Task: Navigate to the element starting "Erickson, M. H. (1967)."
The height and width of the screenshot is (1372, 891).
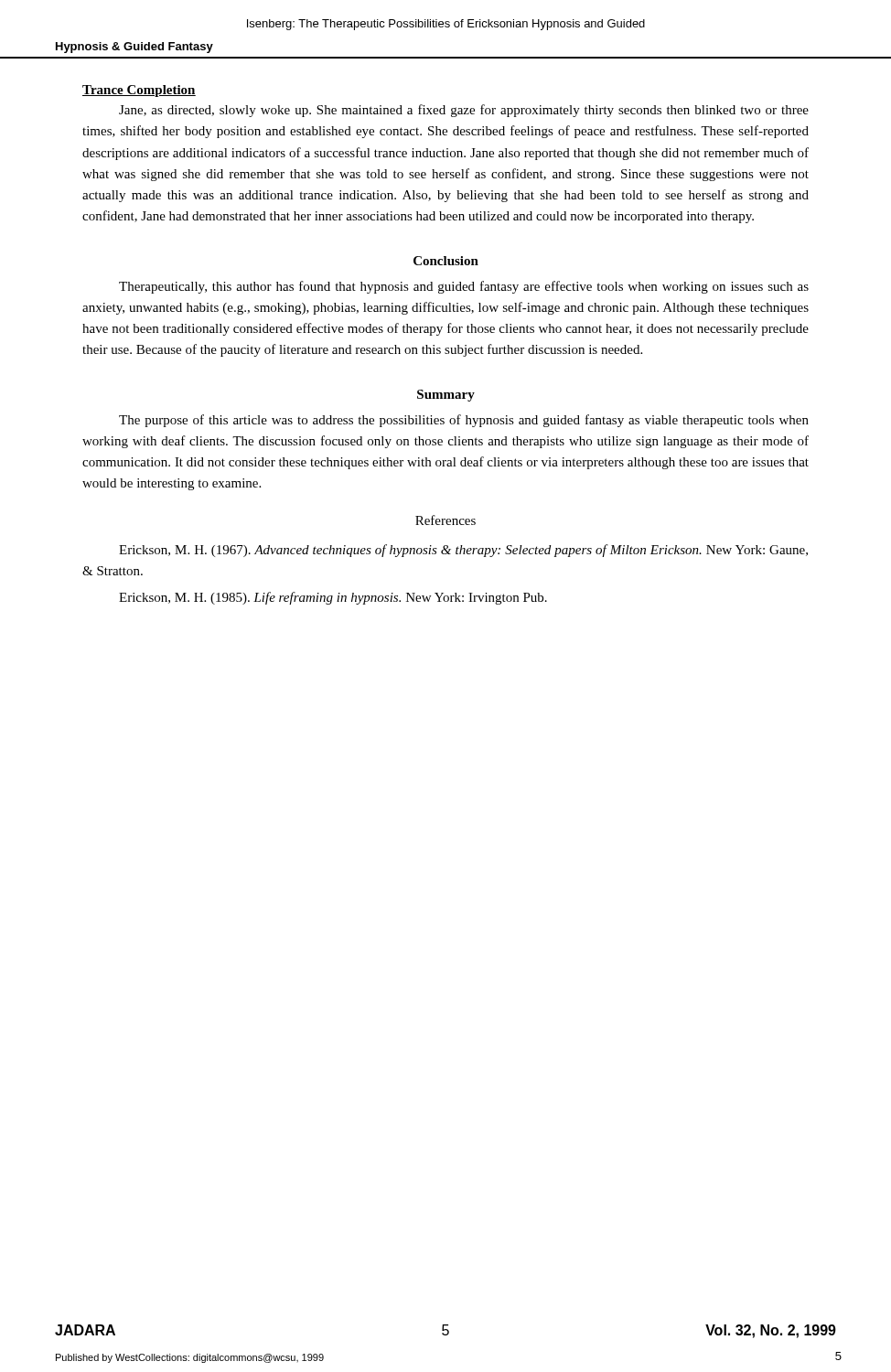Action: coord(463,551)
